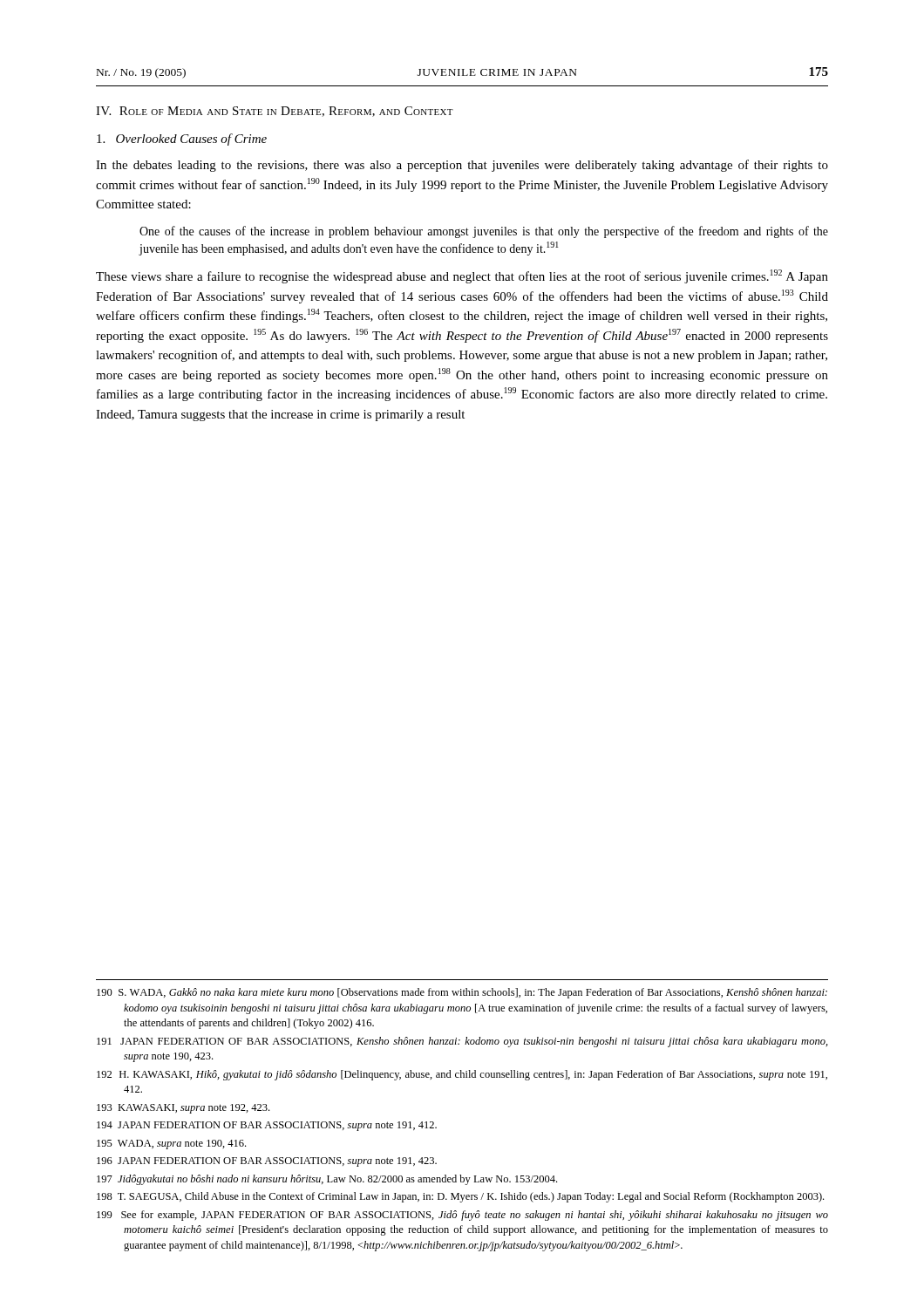Click on the footnote with the text "199 See for example, JAPAN FEDERATION"
The image size is (924, 1308).
click(x=462, y=1230)
